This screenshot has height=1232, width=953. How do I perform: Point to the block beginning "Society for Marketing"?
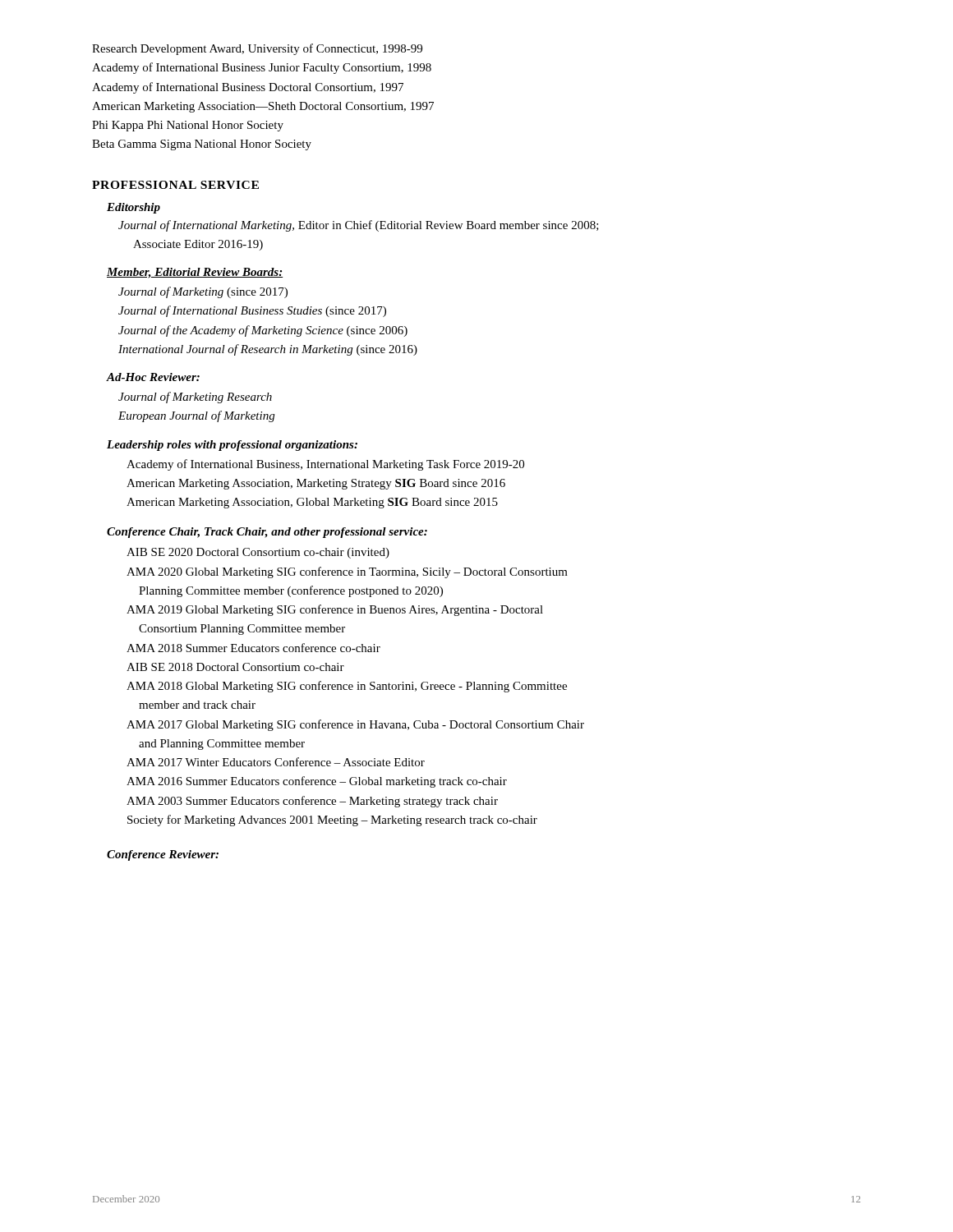(x=332, y=819)
